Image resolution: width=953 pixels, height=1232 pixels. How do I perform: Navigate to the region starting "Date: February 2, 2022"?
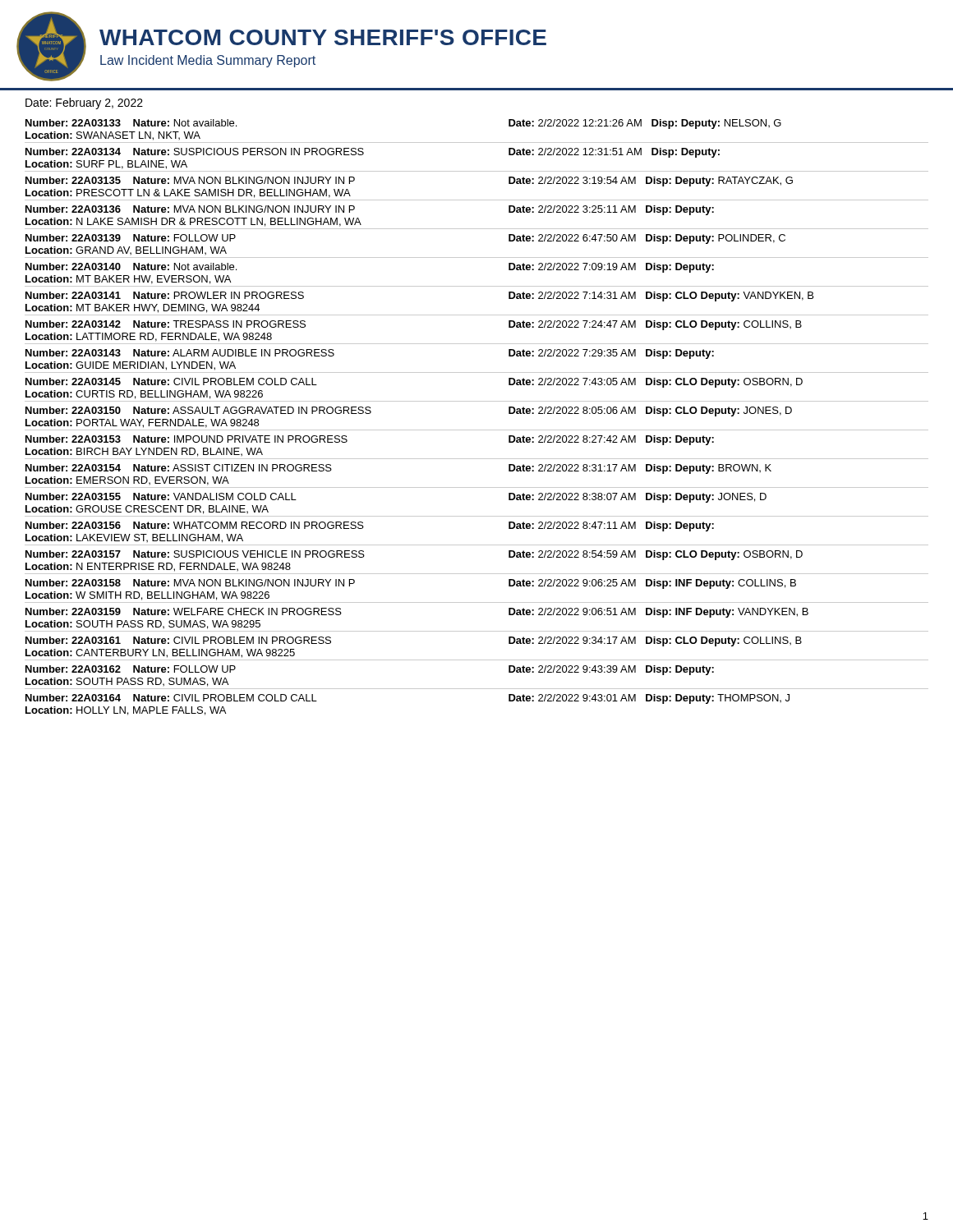pyautogui.click(x=84, y=103)
